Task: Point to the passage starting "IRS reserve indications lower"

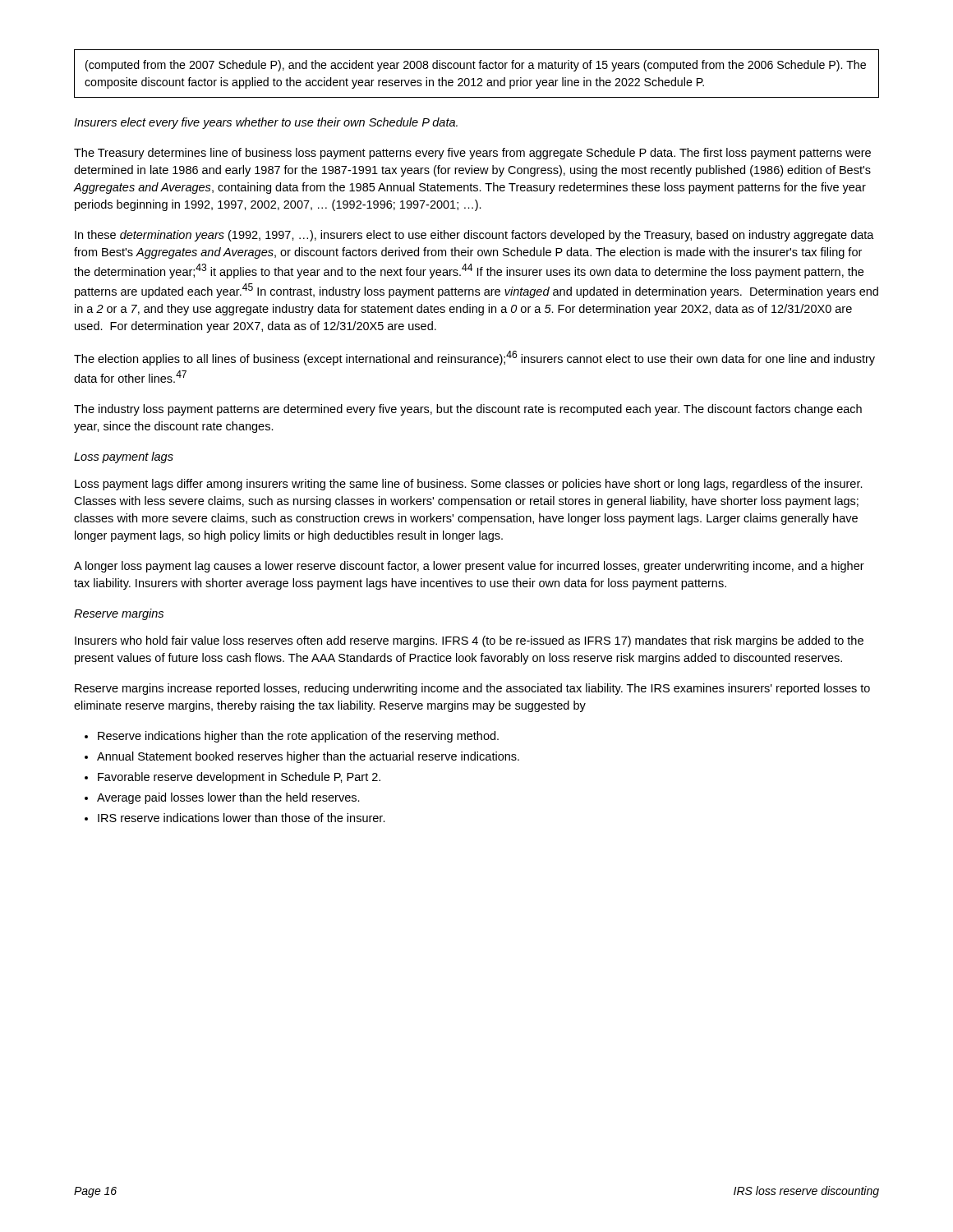Action: (241, 818)
